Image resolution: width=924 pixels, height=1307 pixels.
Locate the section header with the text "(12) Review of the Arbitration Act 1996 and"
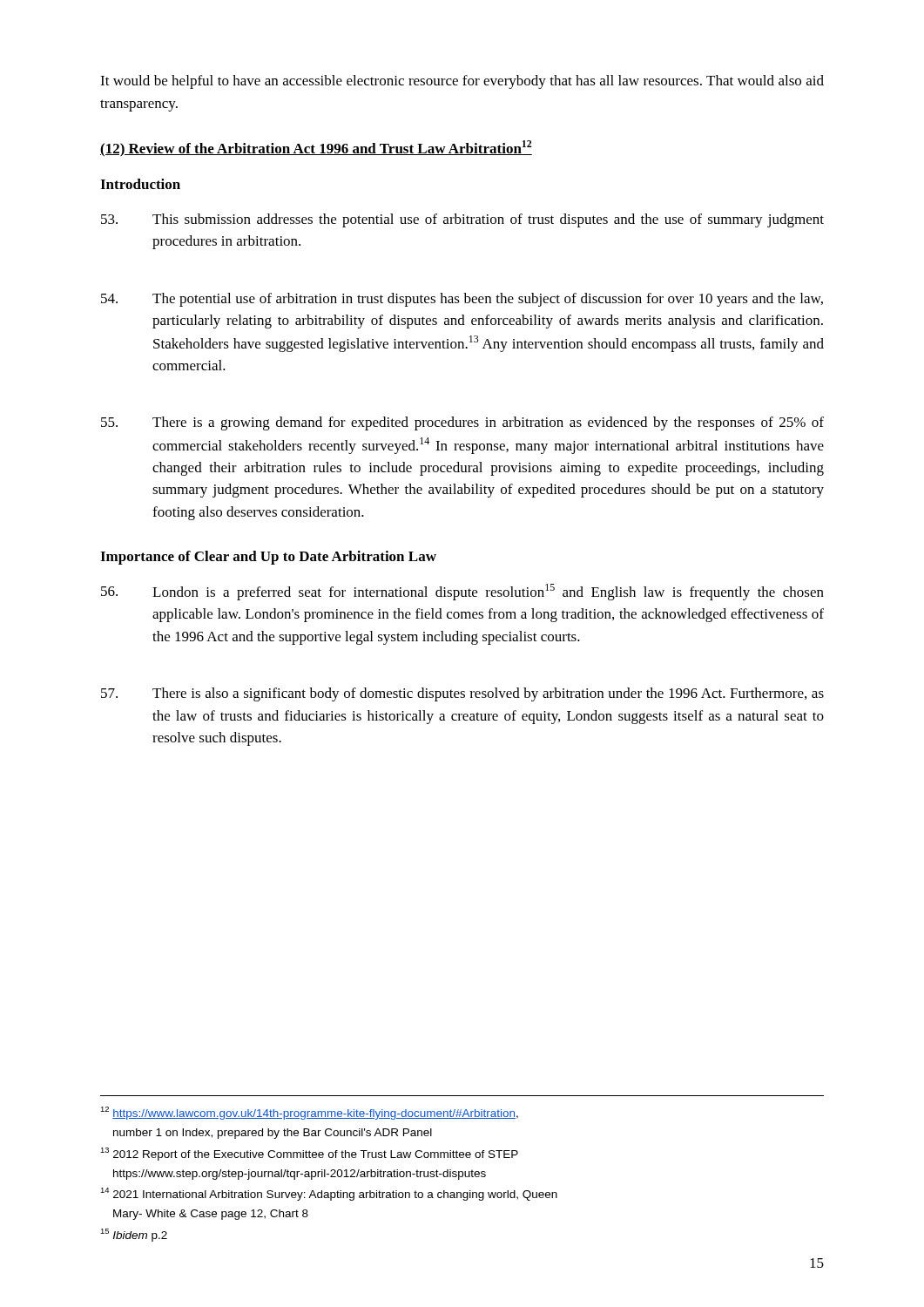click(x=316, y=147)
